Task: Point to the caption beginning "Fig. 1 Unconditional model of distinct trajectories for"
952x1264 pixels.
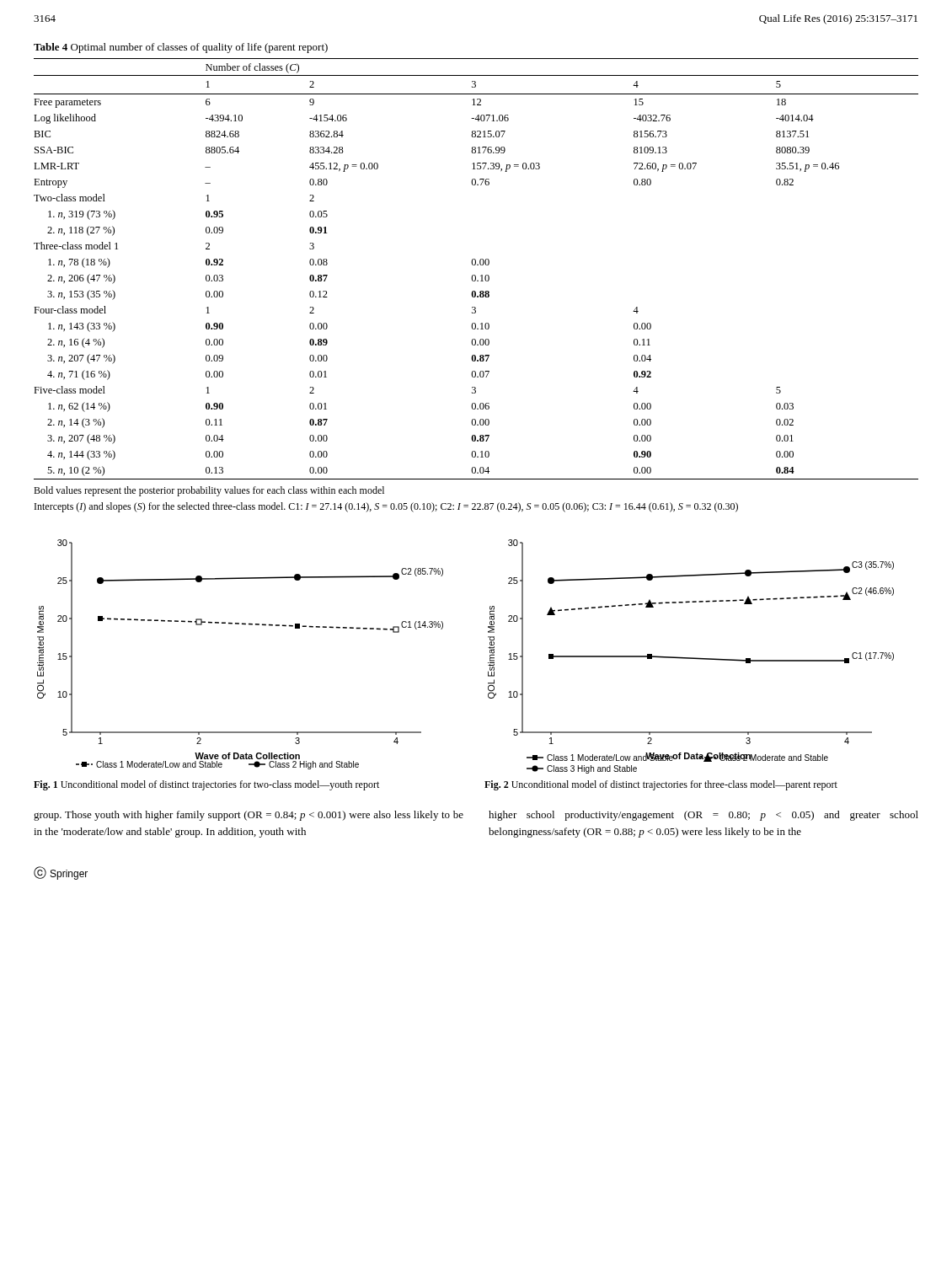Action: point(207,784)
